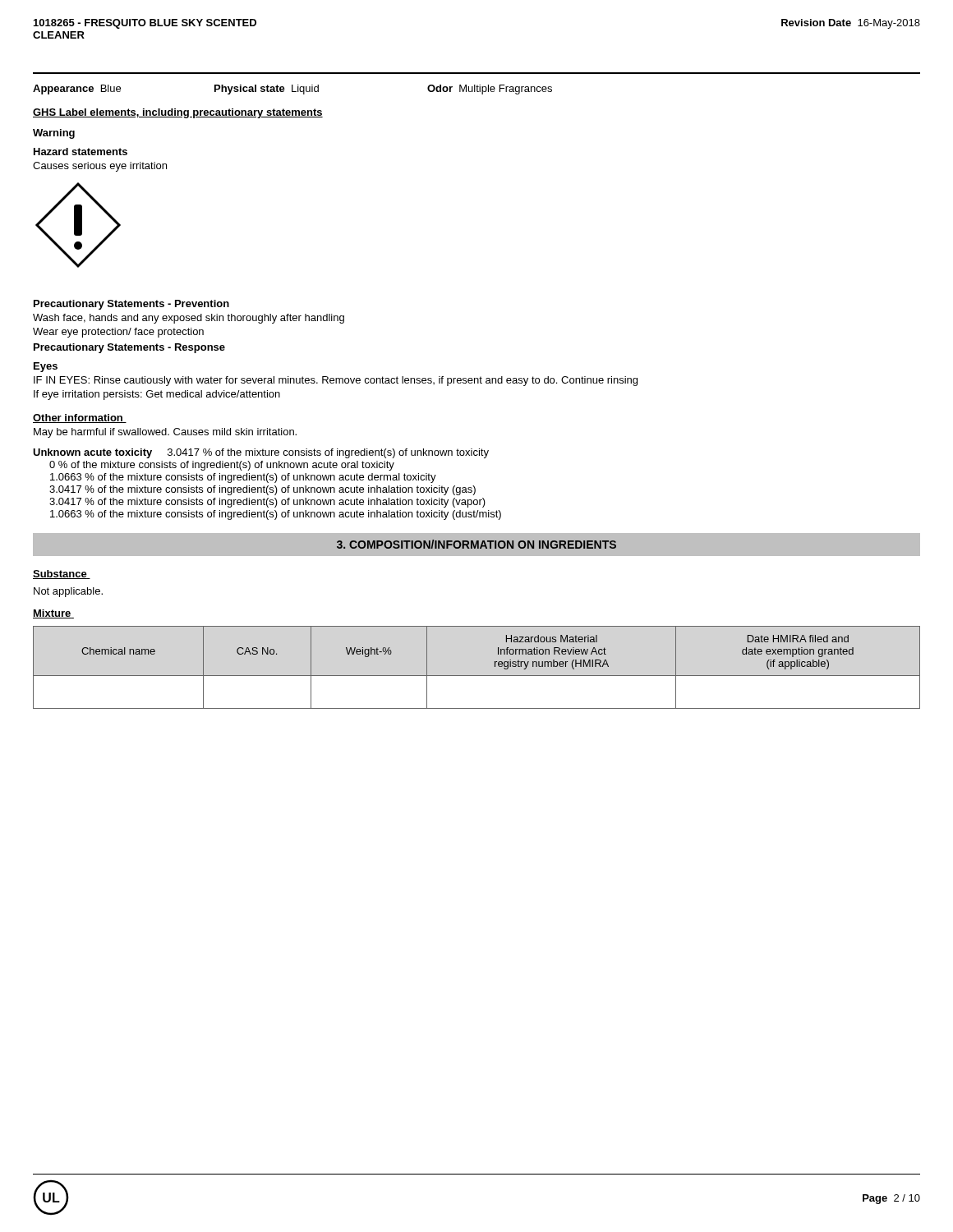
Task: Locate the text block with the text "Unknown acute toxicity 3.0417 % of the"
Action: tap(267, 483)
